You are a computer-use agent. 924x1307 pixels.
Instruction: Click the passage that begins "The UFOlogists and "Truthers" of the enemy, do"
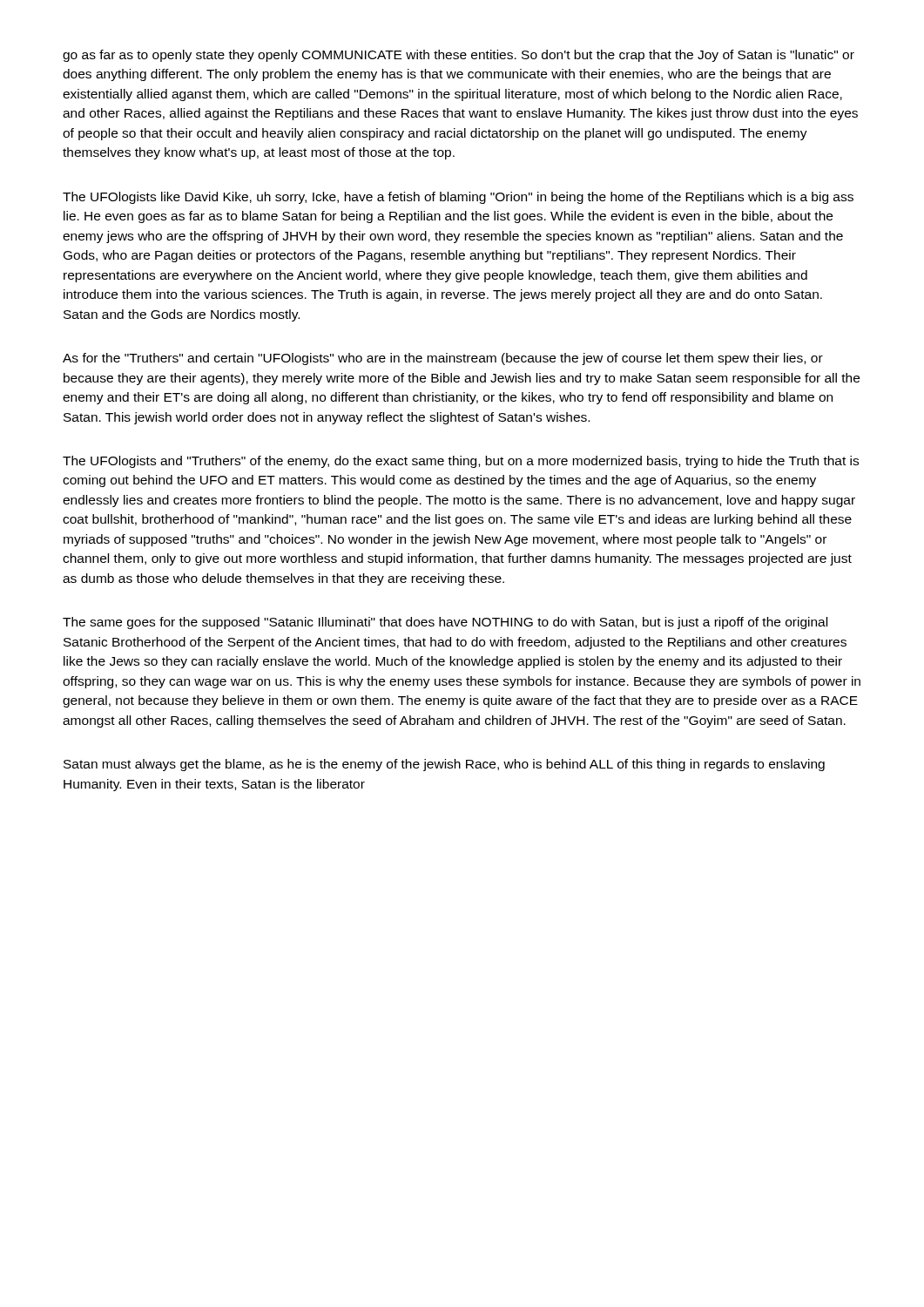pos(461,519)
